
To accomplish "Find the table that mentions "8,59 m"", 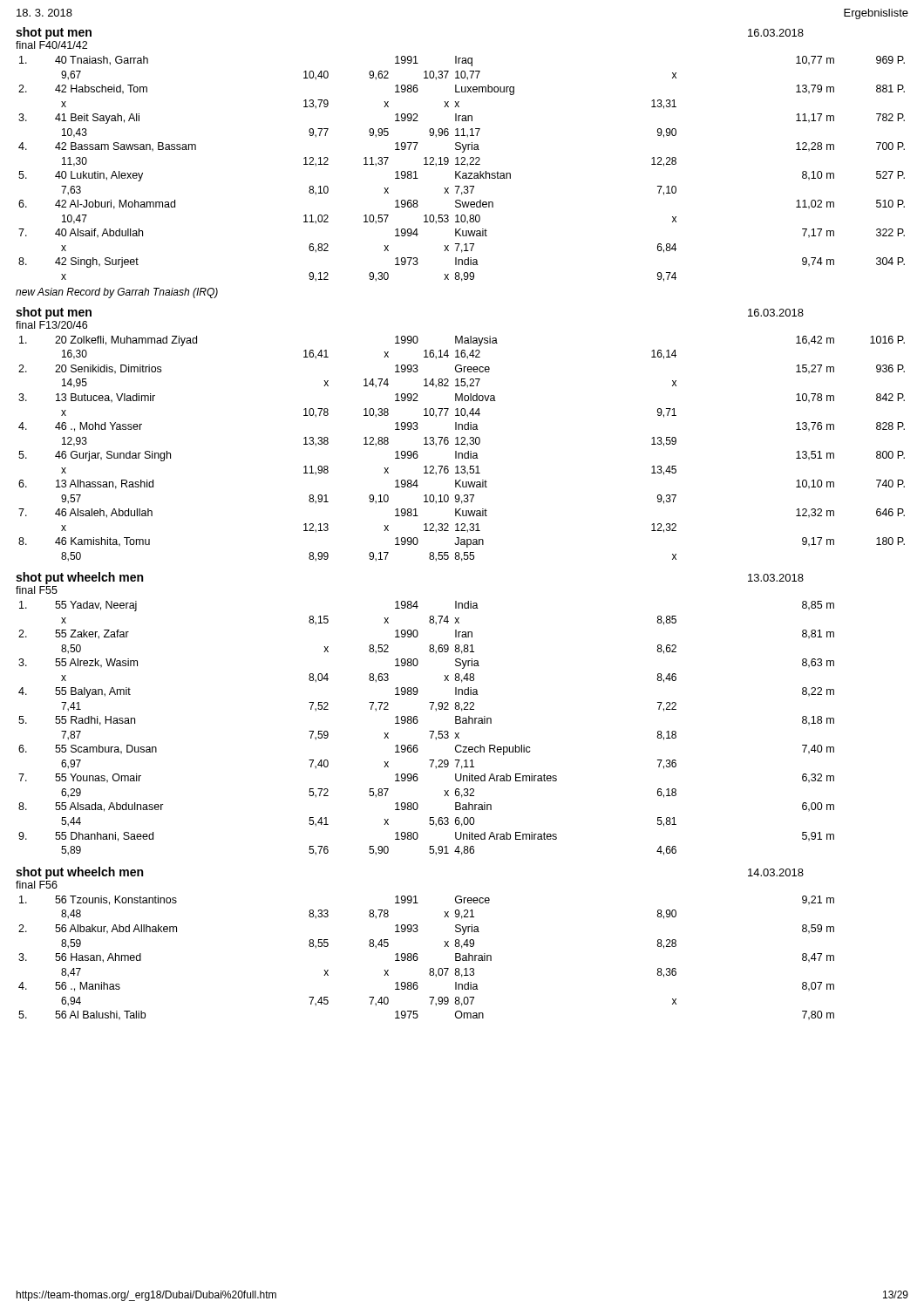I will point(462,958).
